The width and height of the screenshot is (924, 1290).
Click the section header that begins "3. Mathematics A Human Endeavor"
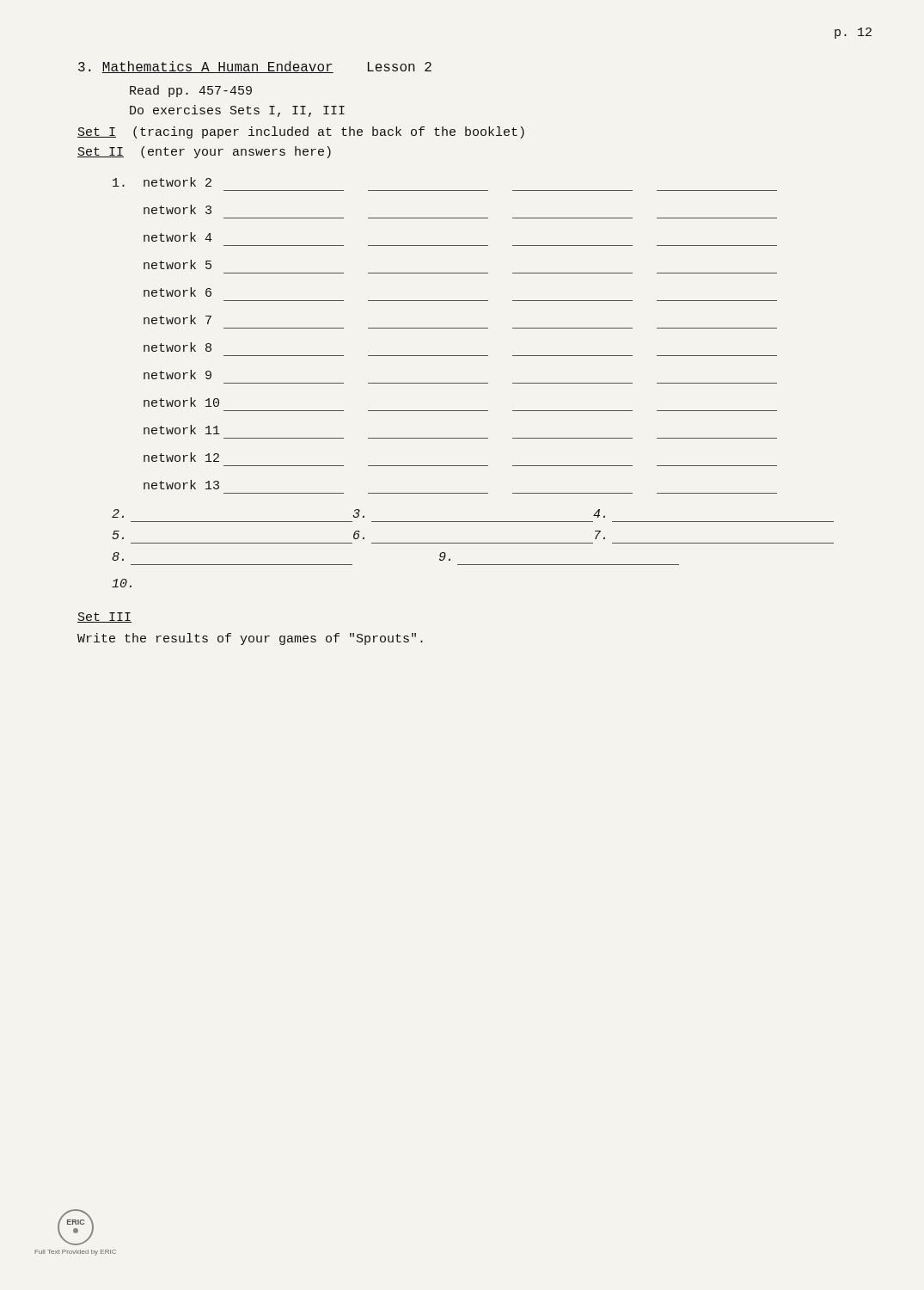pos(255,68)
